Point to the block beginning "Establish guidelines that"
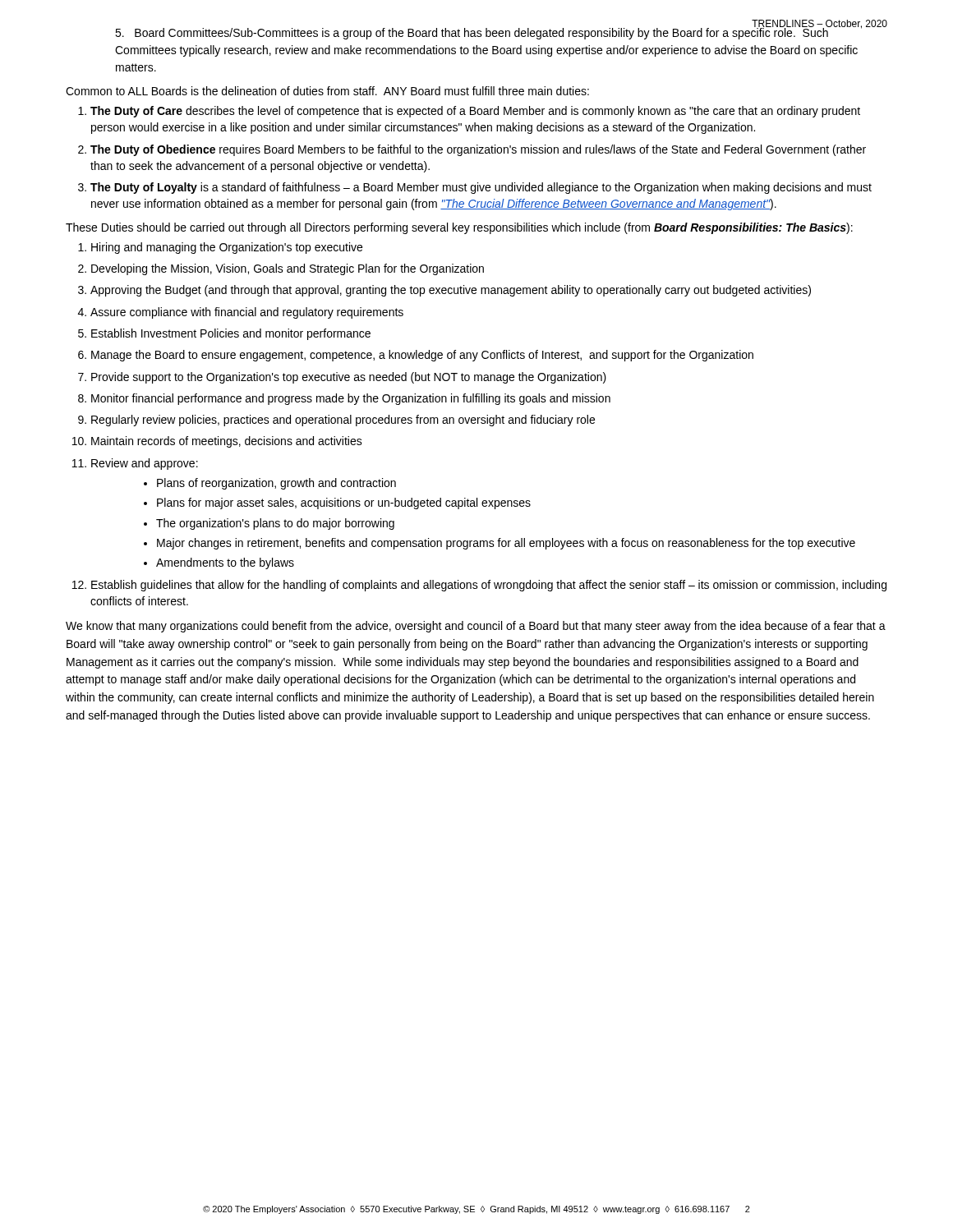 [489, 593]
